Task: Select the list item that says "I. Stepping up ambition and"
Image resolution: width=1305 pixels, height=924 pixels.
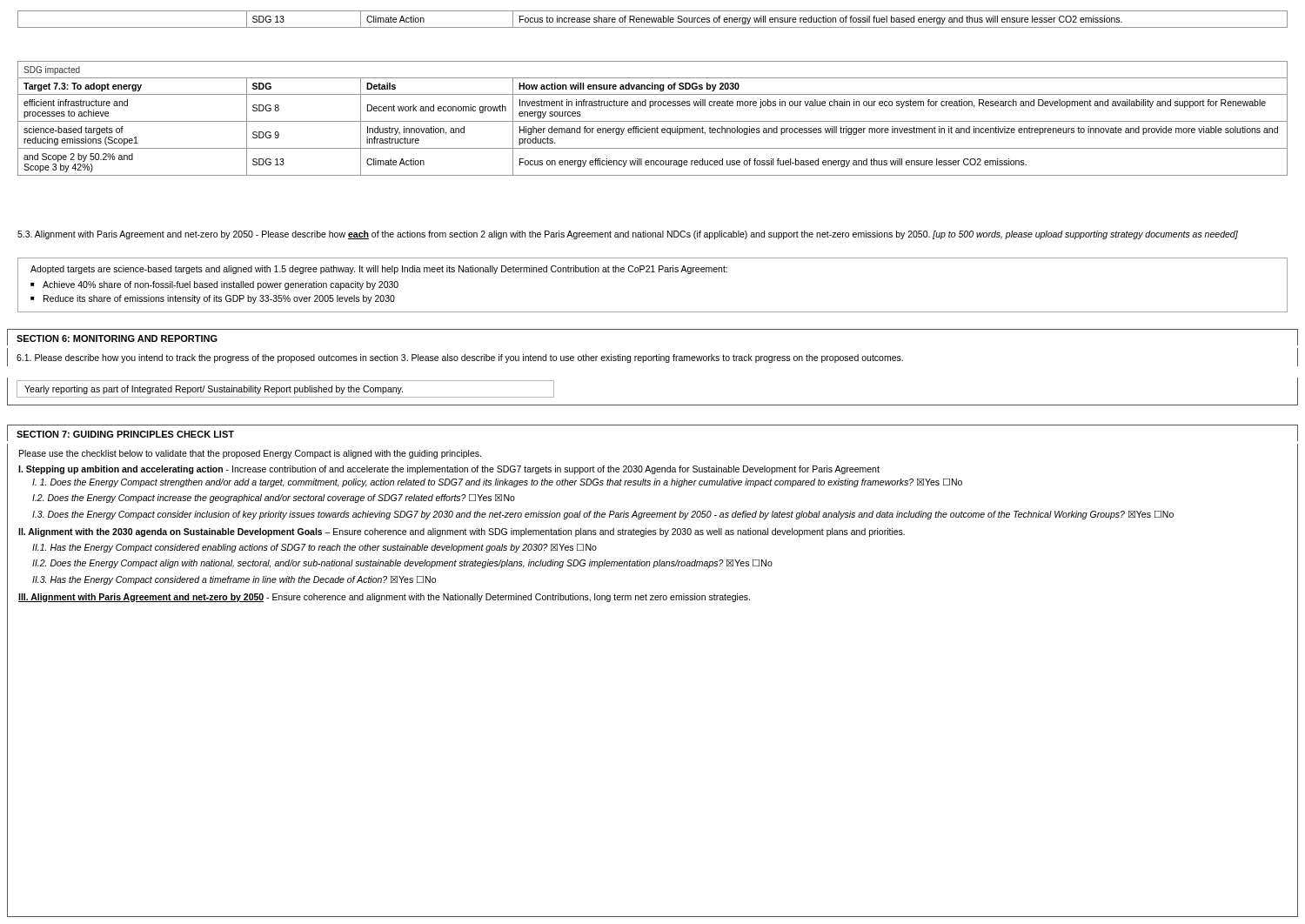Action: (652, 477)
